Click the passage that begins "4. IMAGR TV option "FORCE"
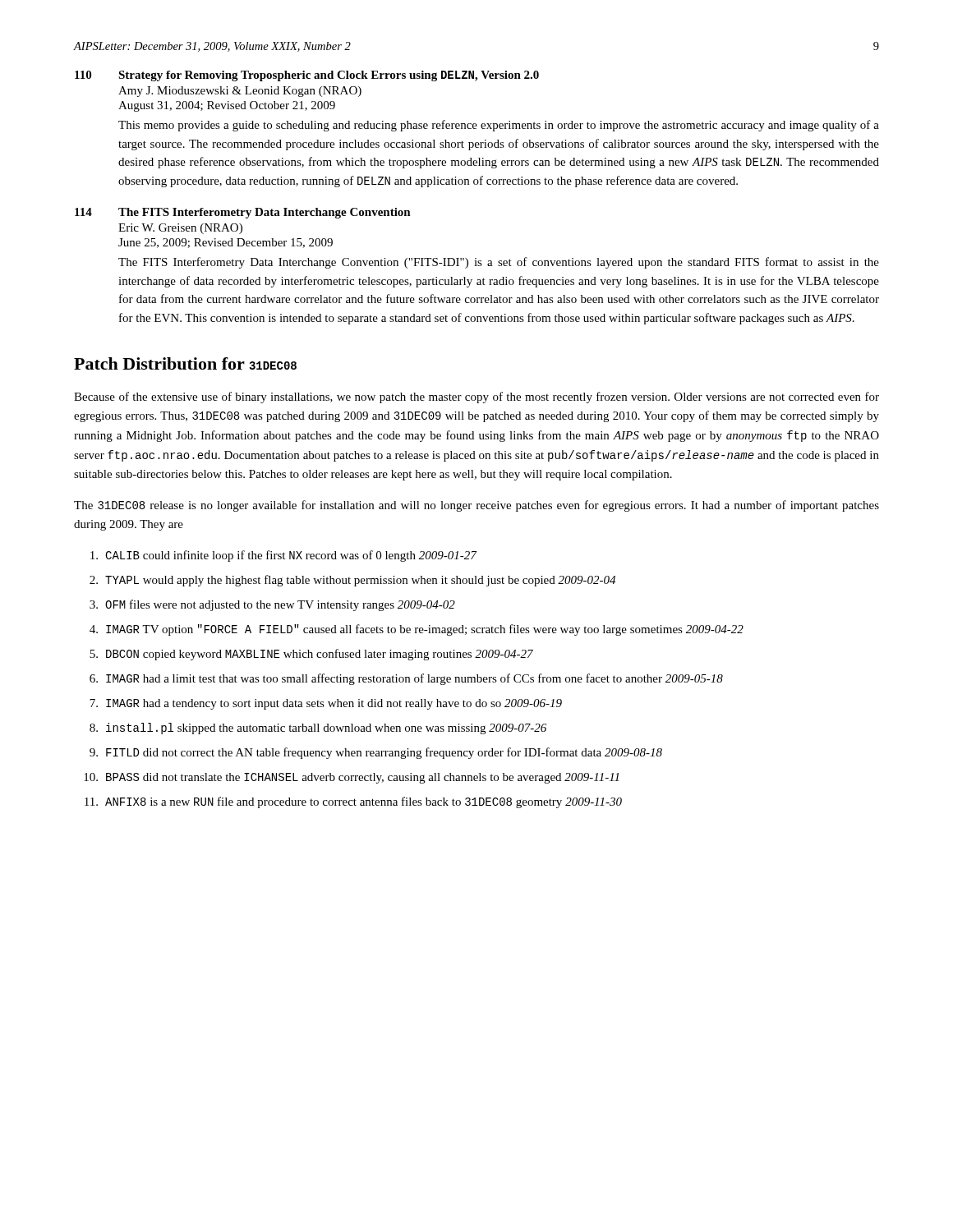953x1232 pixels. click(x=476, y=629)
